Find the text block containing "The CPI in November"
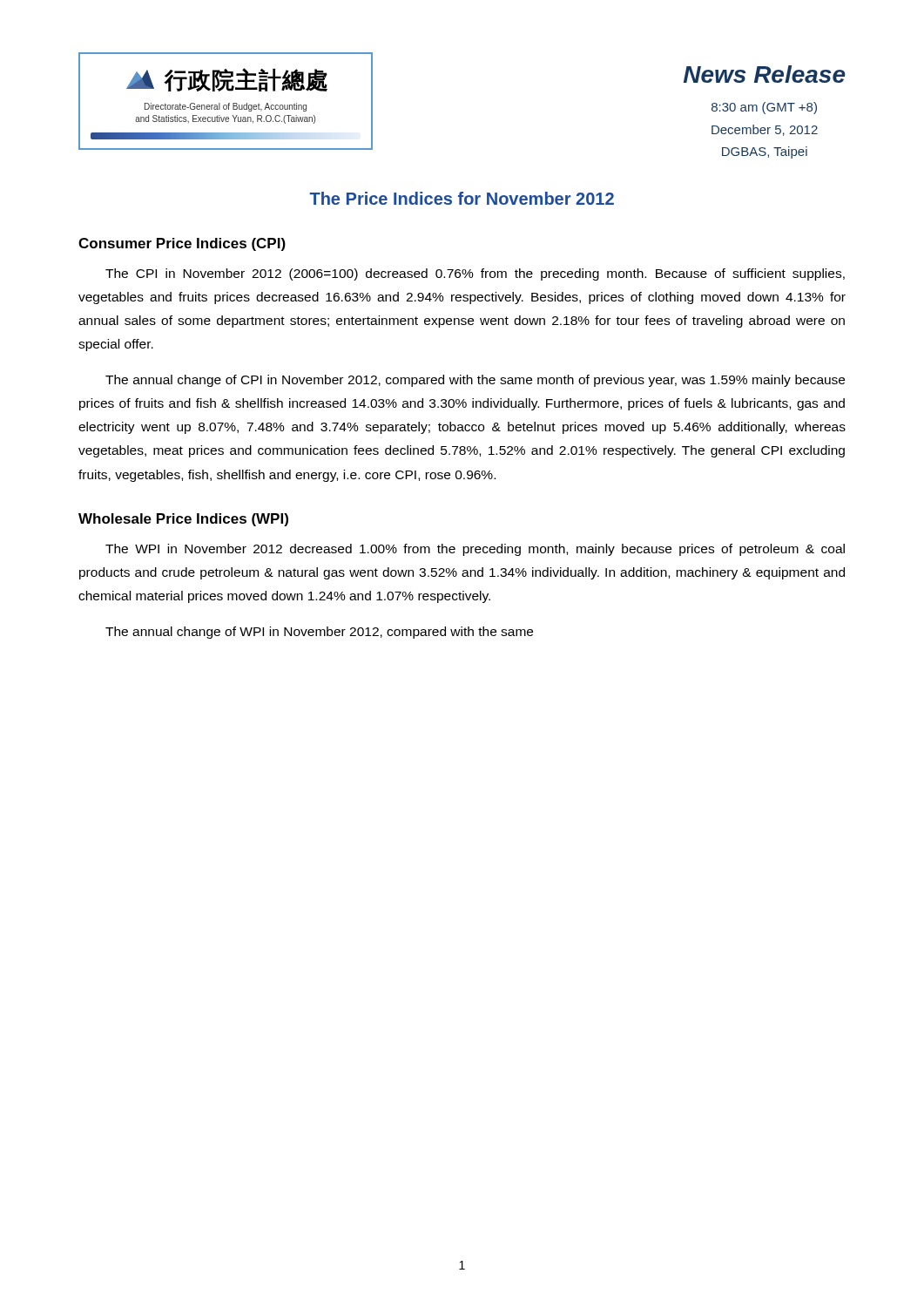 click(x=462, y=308)
